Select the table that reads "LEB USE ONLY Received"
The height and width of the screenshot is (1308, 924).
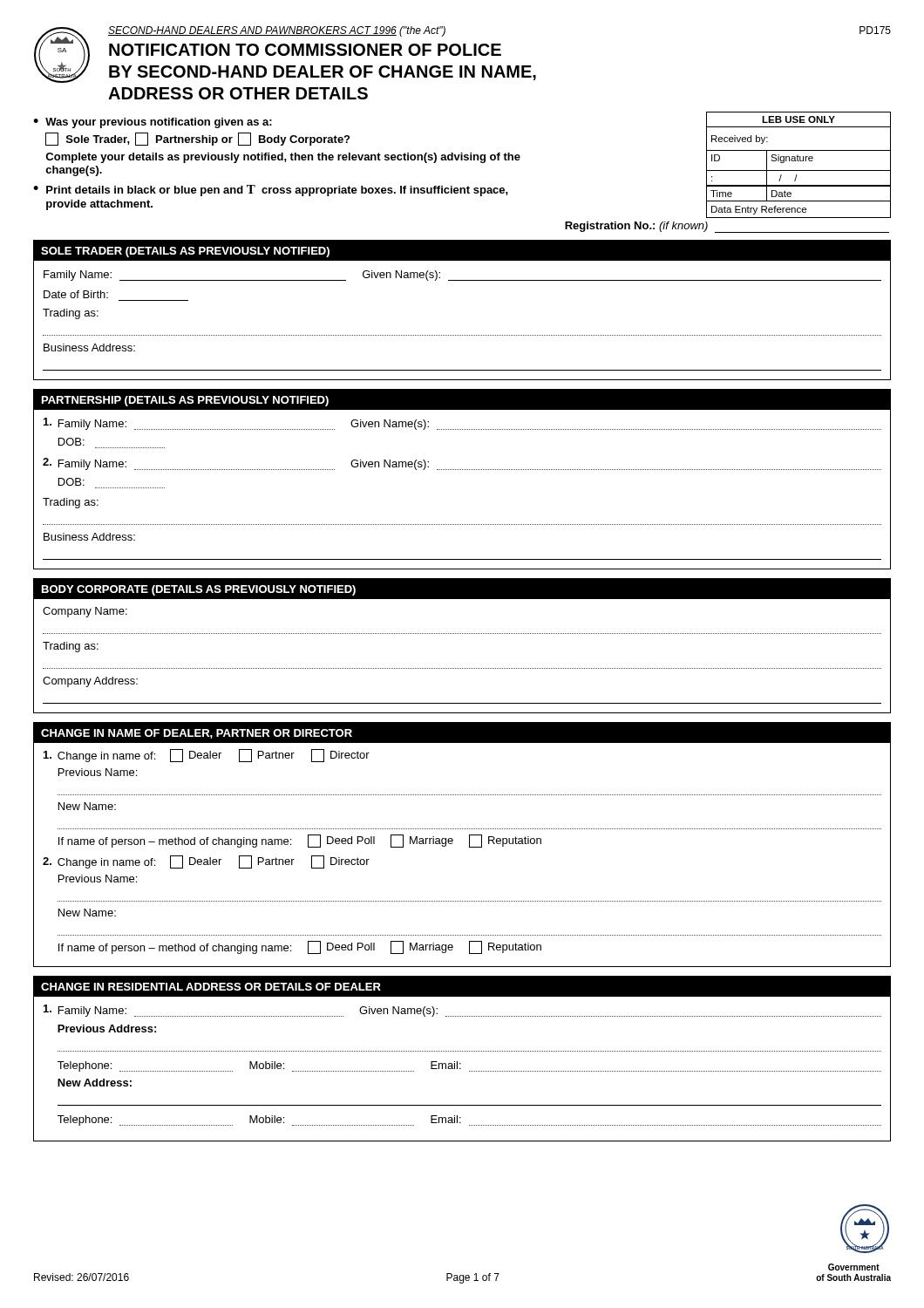[799, 165]
